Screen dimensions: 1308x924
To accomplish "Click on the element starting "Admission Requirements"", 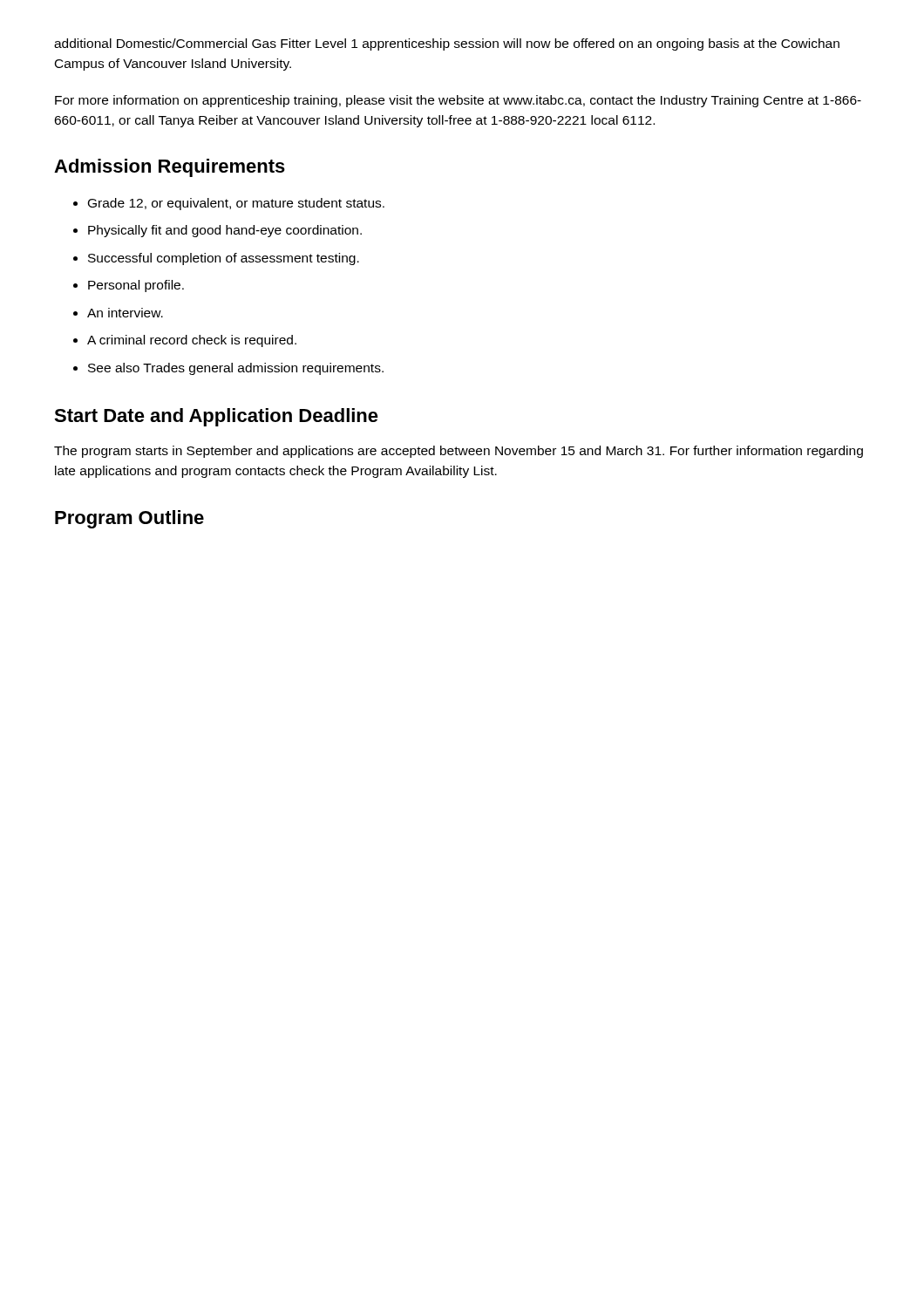I will (x=170, y=166).
